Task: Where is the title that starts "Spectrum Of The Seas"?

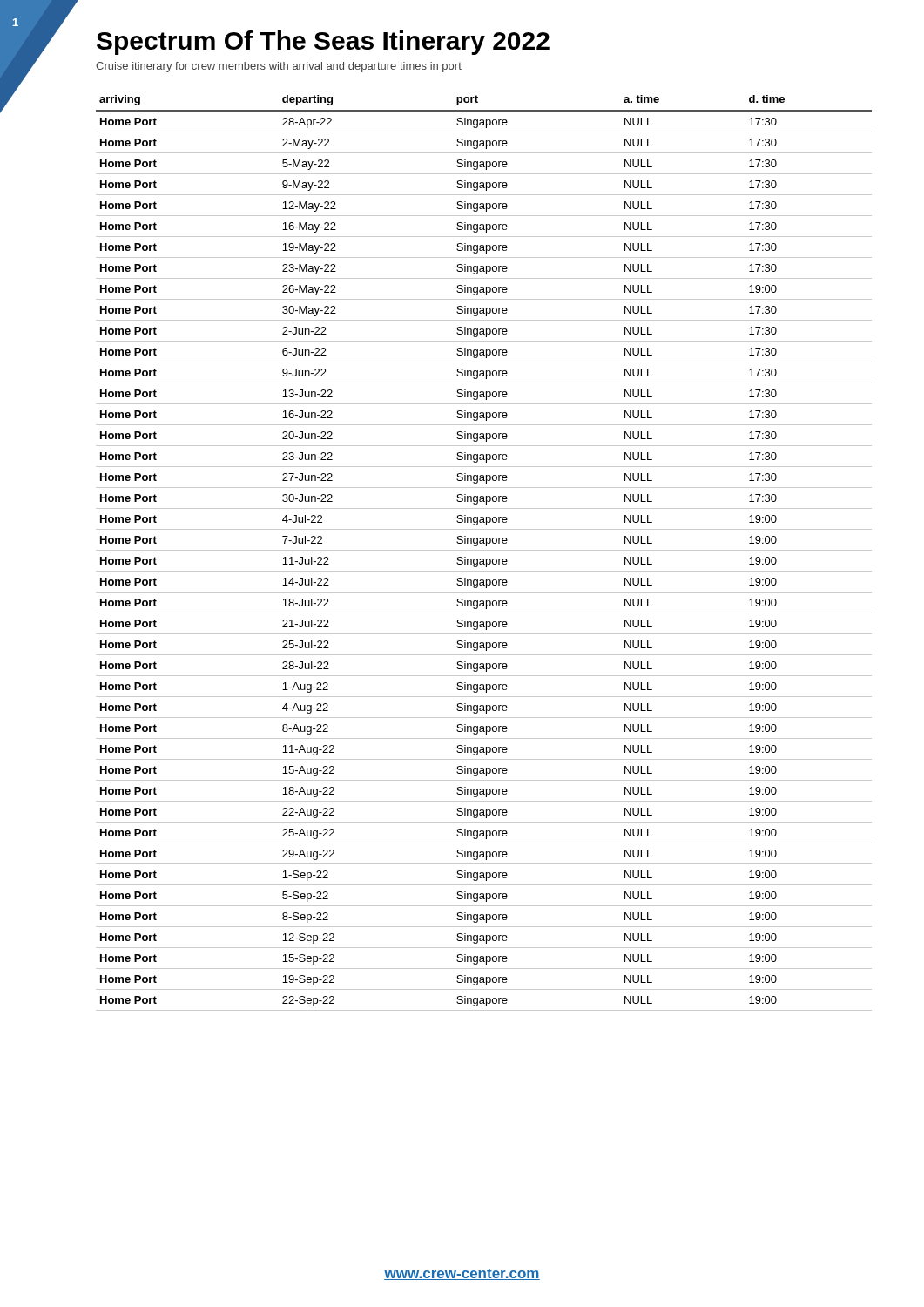Action: pos(484,41)
